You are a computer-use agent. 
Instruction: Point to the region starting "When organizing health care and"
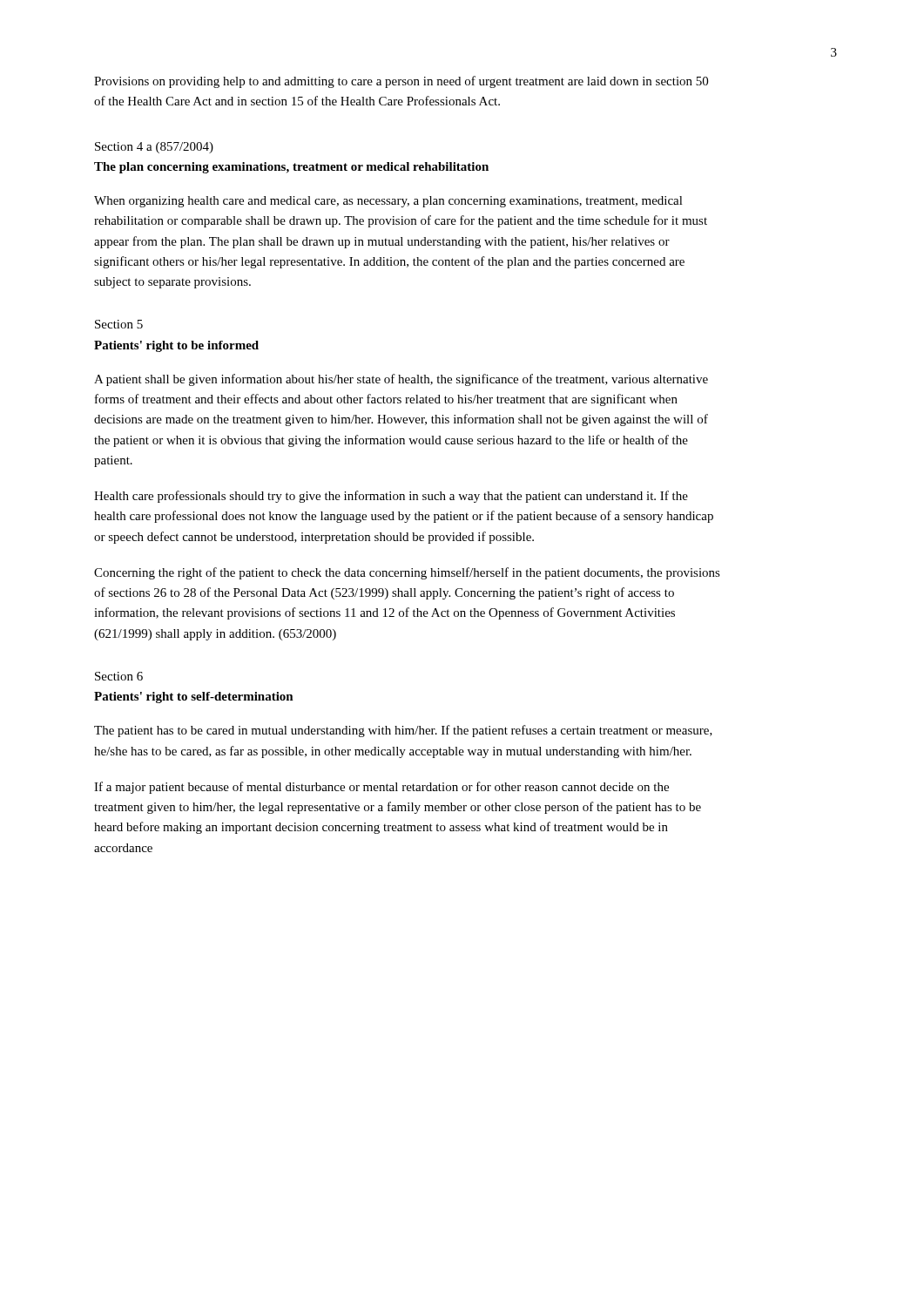click(401, 241)
